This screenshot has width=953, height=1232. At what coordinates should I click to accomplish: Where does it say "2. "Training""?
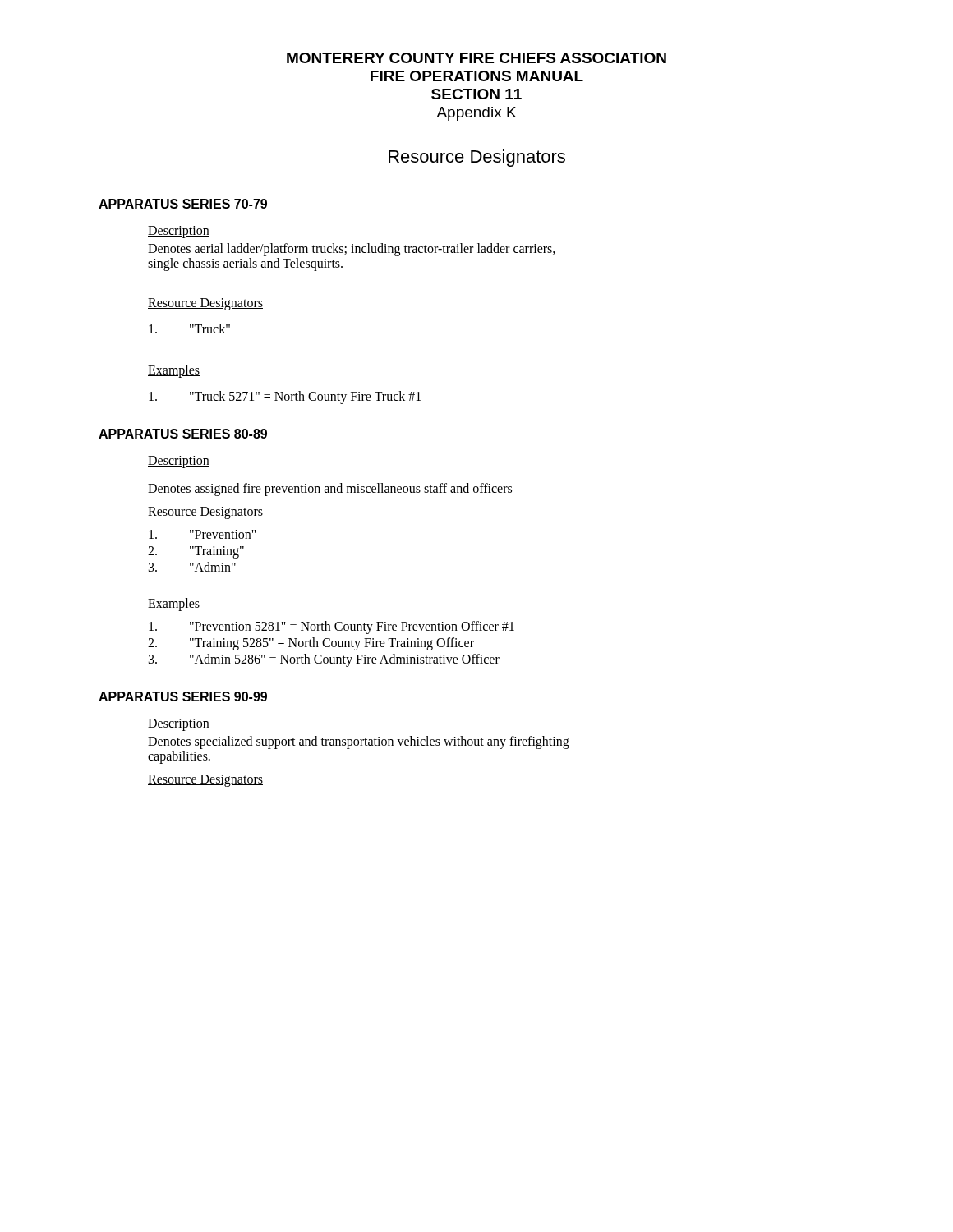(x=196, y=552)
